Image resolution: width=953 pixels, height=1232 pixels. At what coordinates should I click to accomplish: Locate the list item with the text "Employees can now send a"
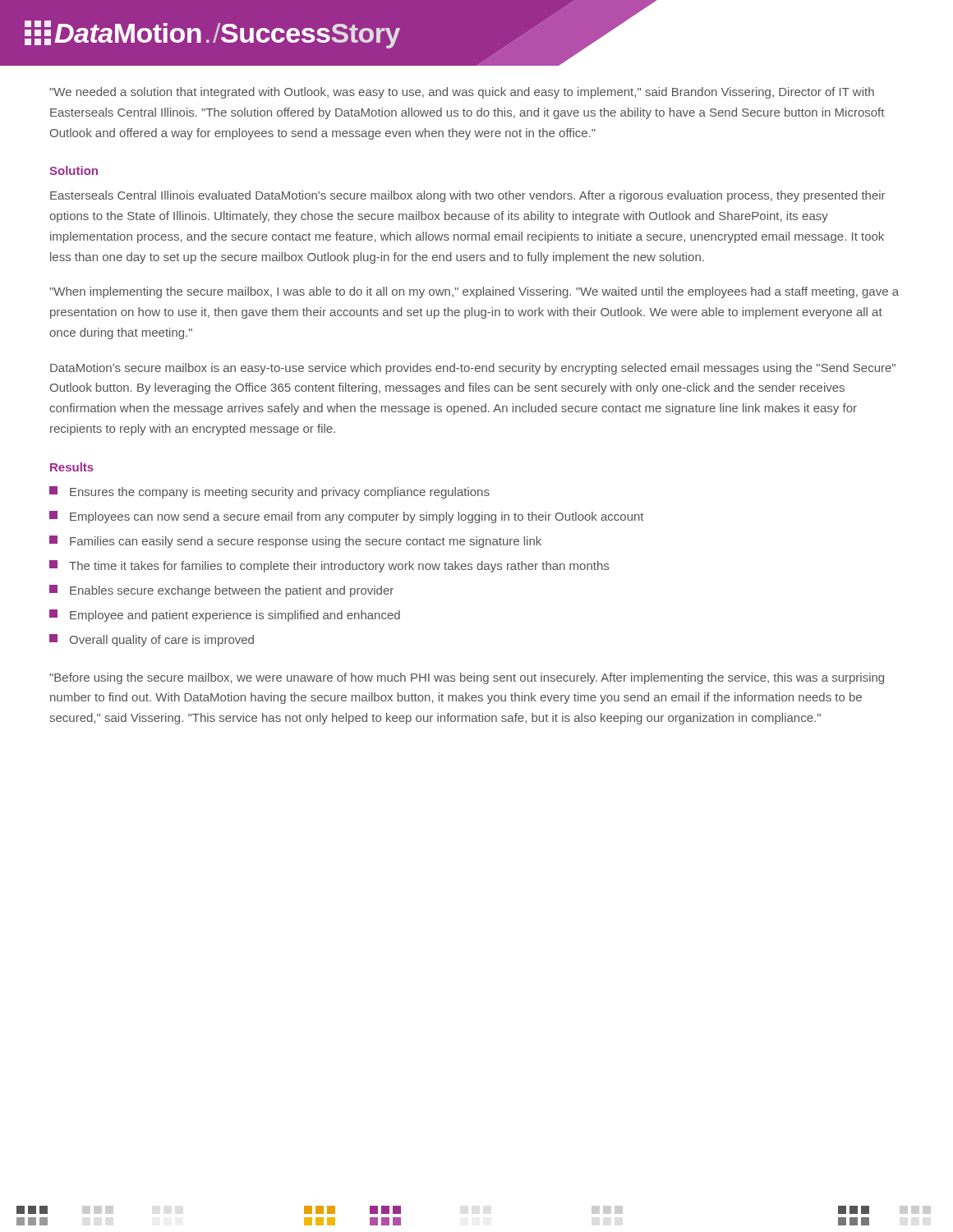click(346, 516)
